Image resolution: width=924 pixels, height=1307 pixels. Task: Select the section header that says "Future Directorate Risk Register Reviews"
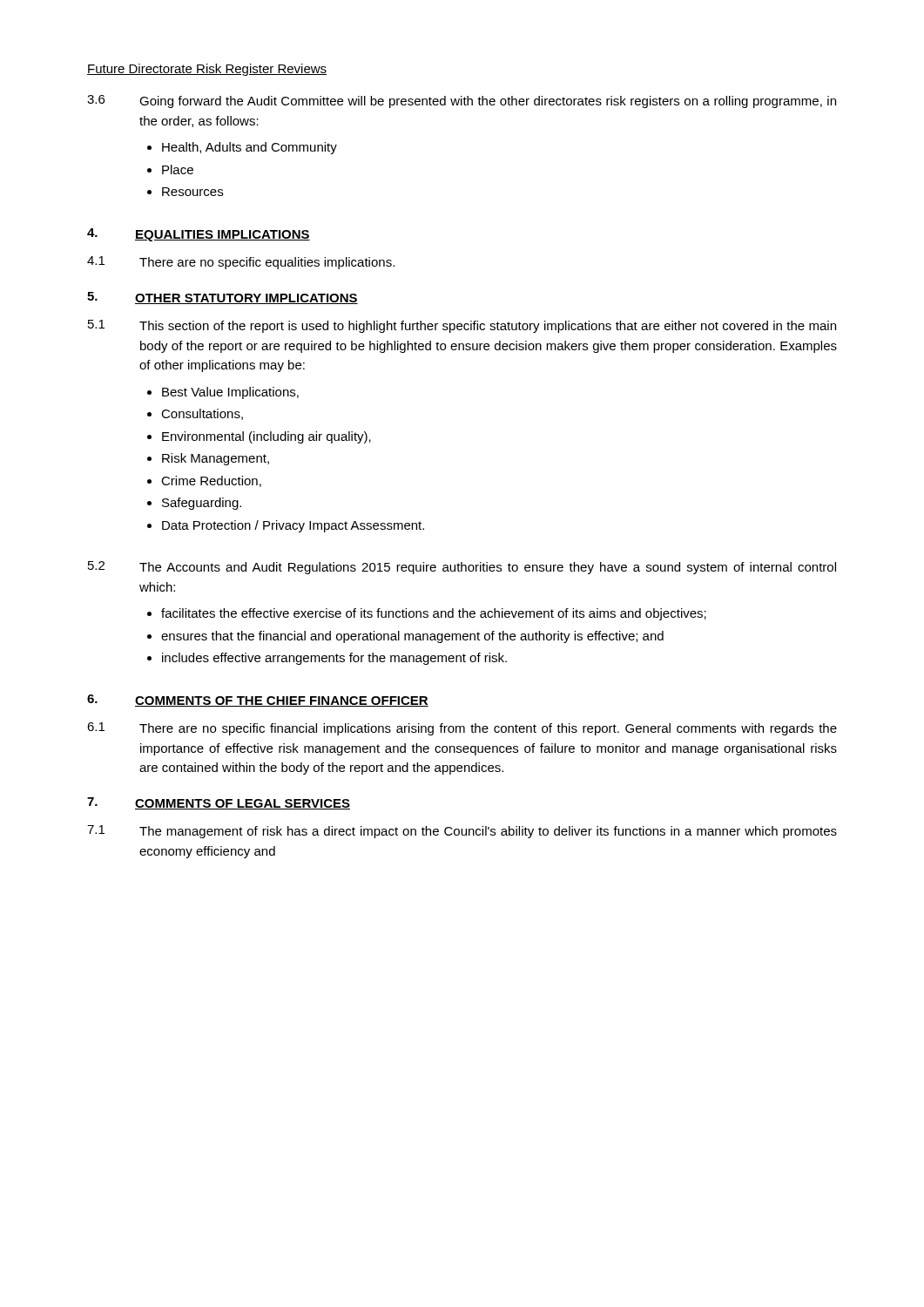click(207, 68)
